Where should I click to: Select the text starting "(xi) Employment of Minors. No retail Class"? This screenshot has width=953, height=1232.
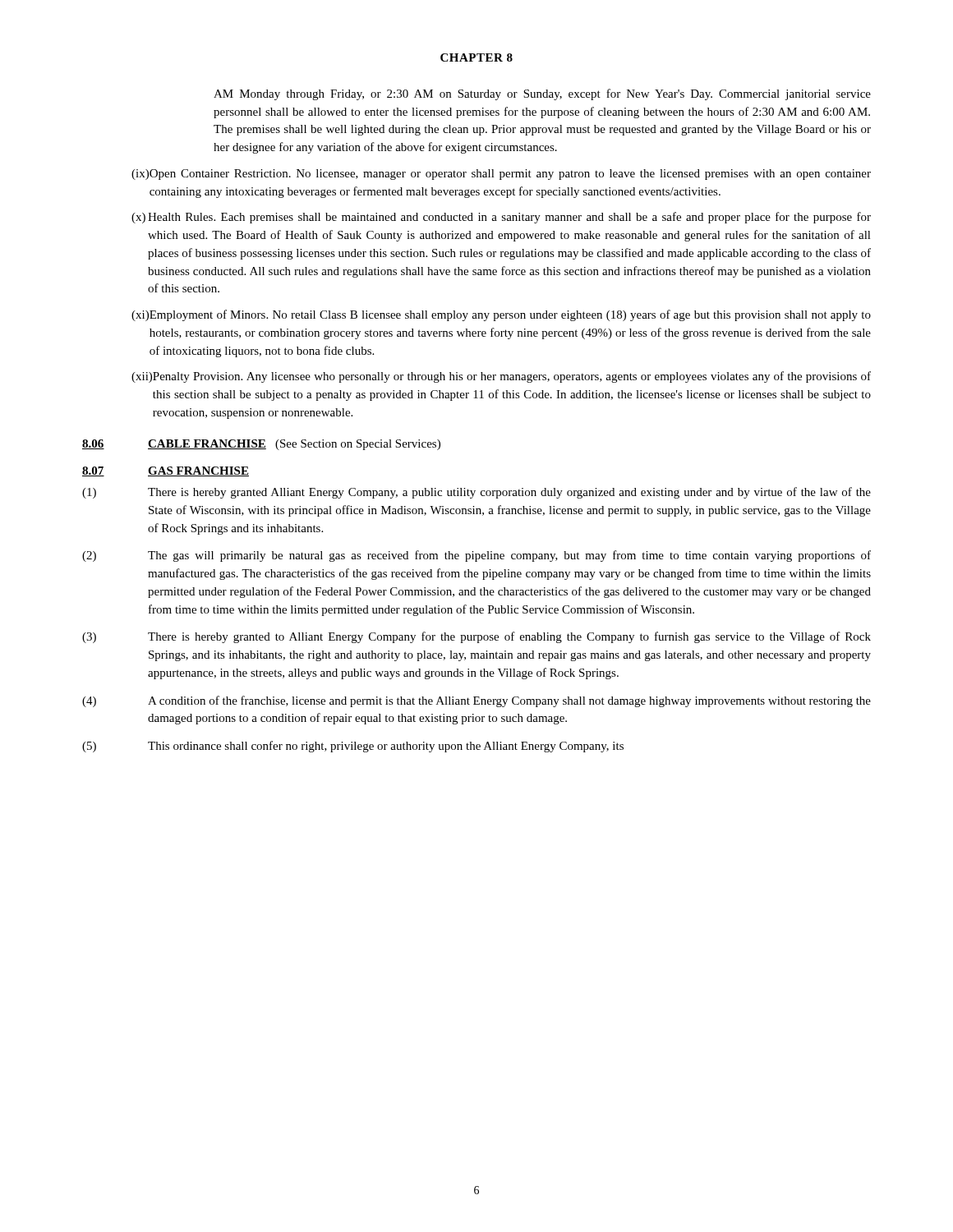(476, 333)
